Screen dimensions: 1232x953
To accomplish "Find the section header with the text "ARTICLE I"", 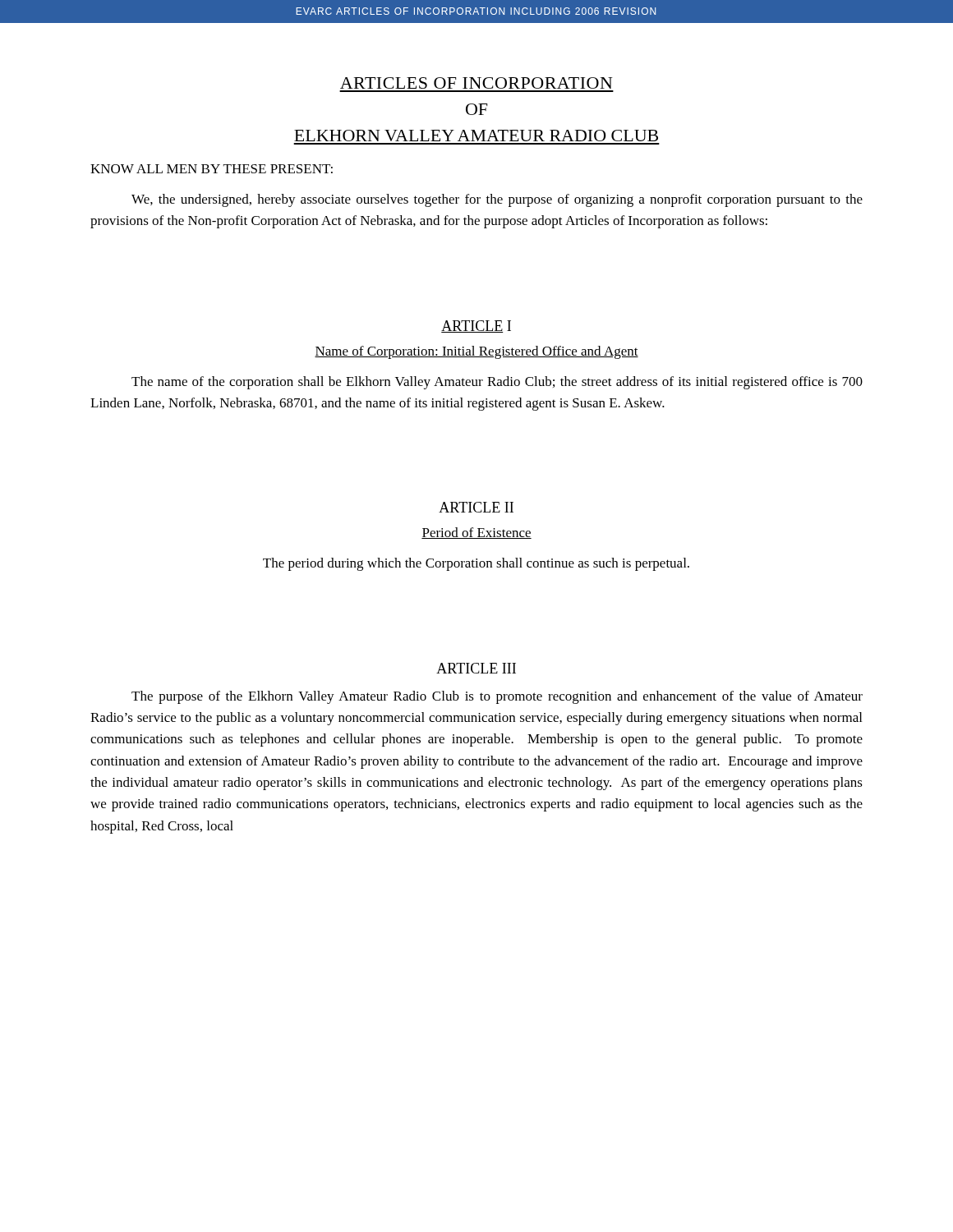I will tap(476, 326).
